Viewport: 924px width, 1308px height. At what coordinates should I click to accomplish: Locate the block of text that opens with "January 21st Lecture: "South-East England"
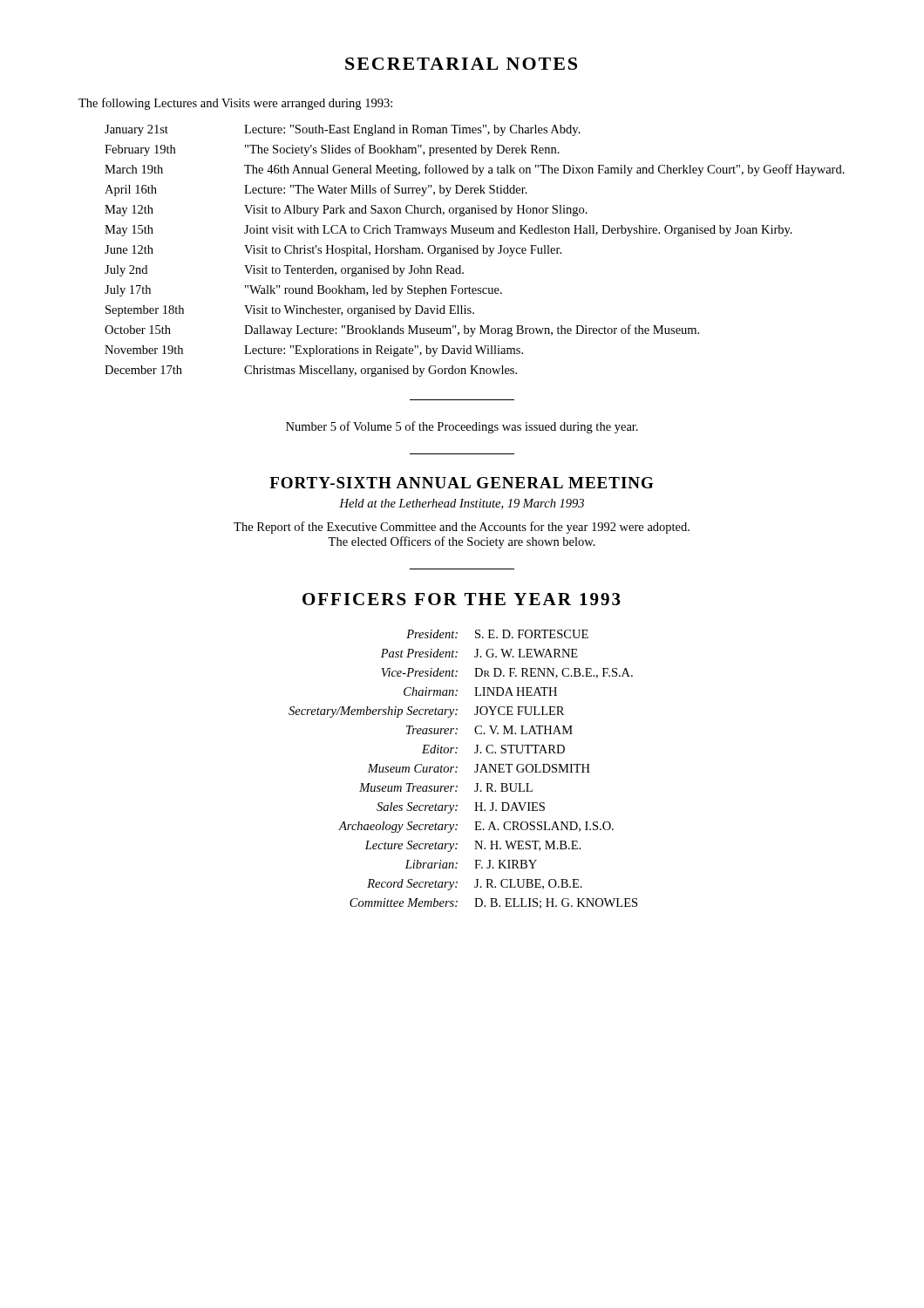pos(462,129)
